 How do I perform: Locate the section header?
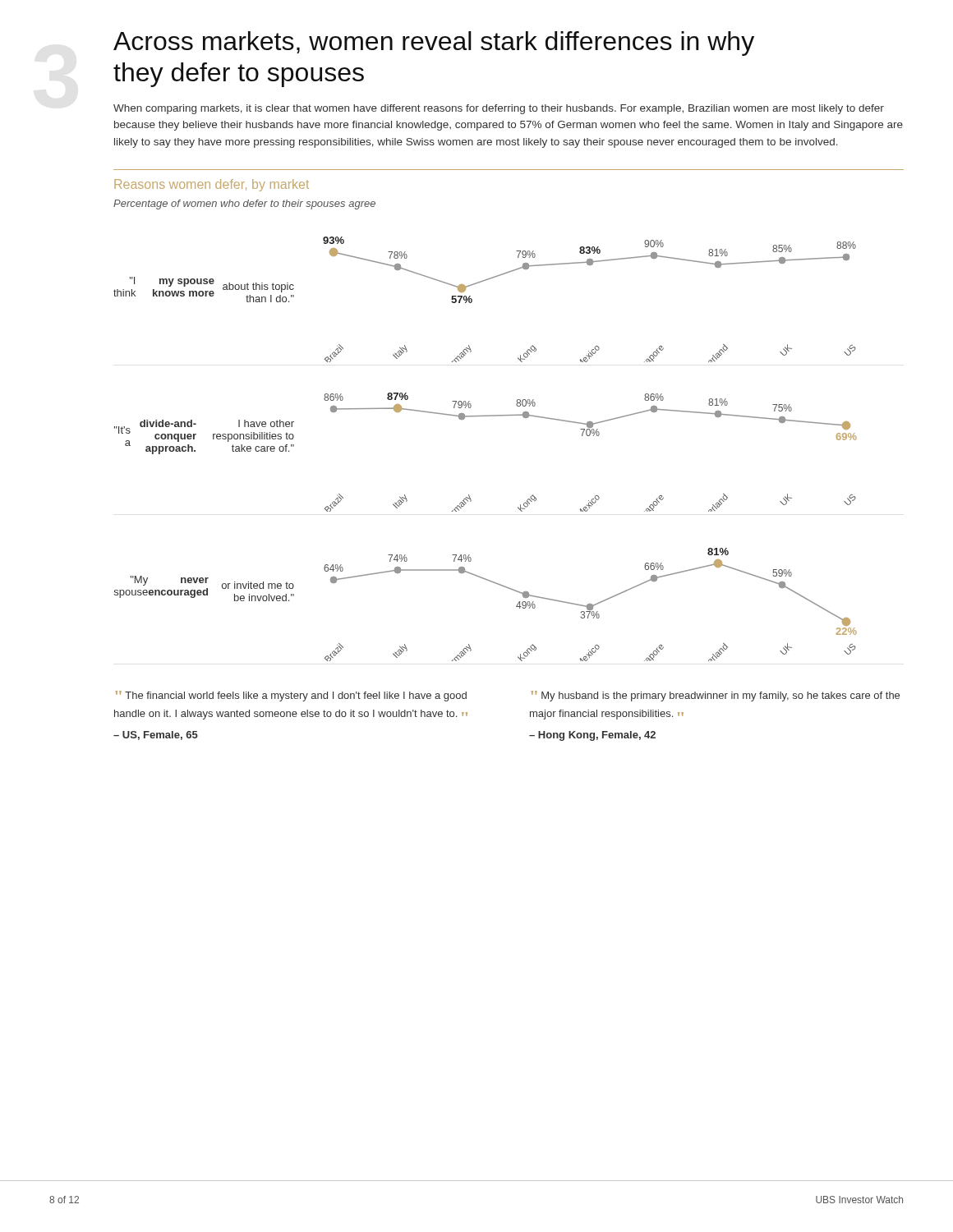(509, 183)
